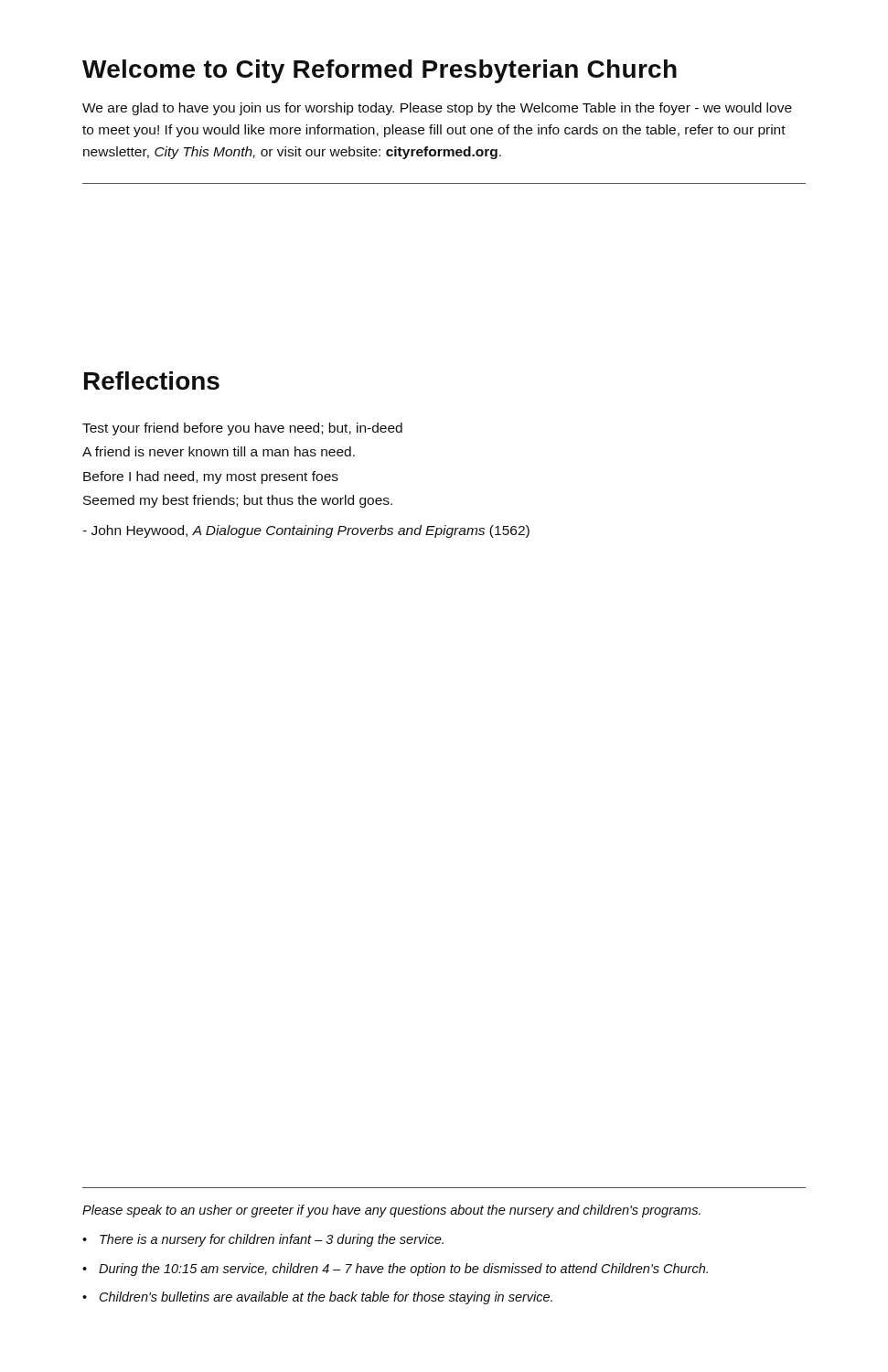888x1372 pixels.
Task: Locate the list item with the text "There is a nursery for children"
Action: tap(272, 1239)
